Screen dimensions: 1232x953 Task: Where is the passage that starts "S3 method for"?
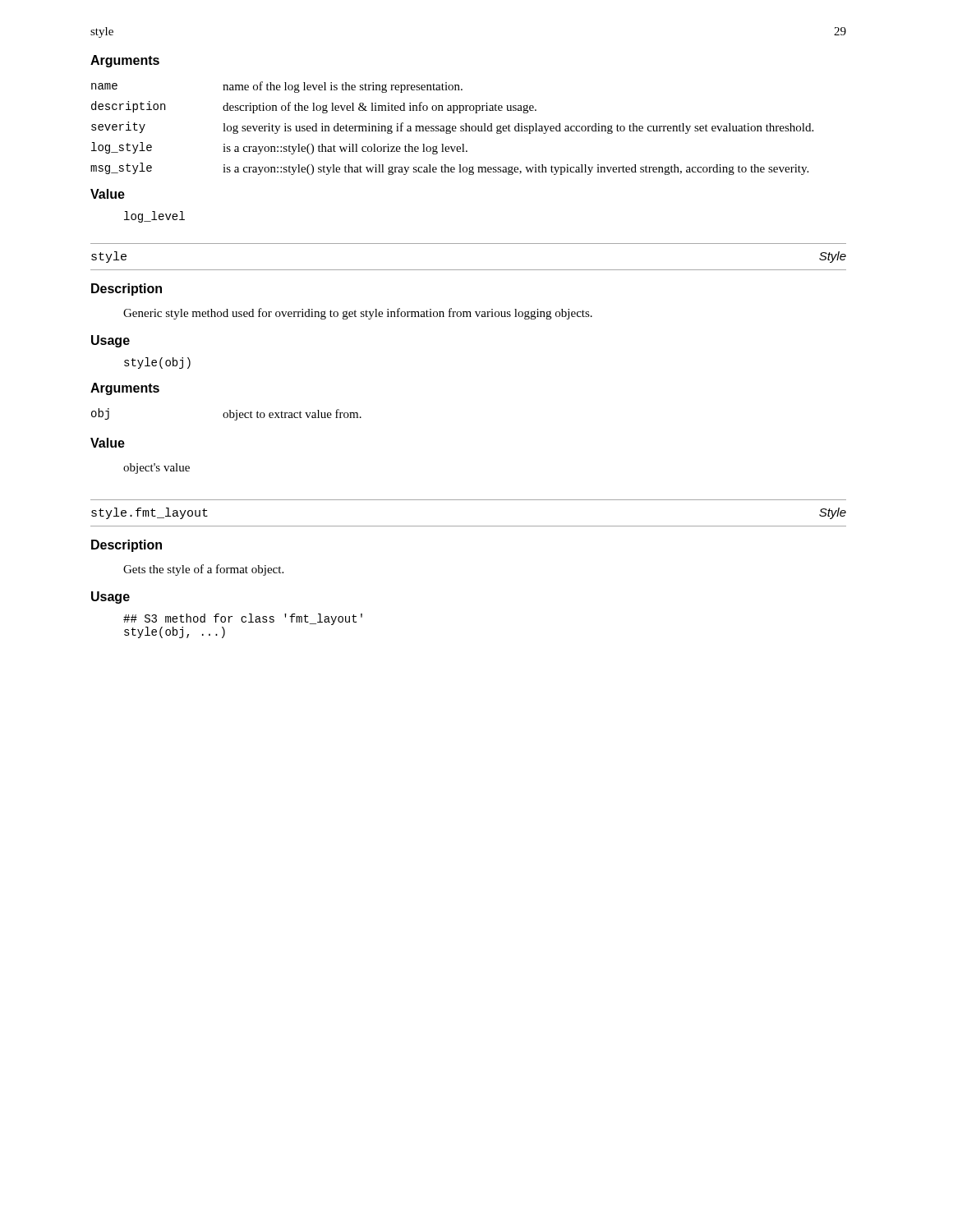pos(244,626)
